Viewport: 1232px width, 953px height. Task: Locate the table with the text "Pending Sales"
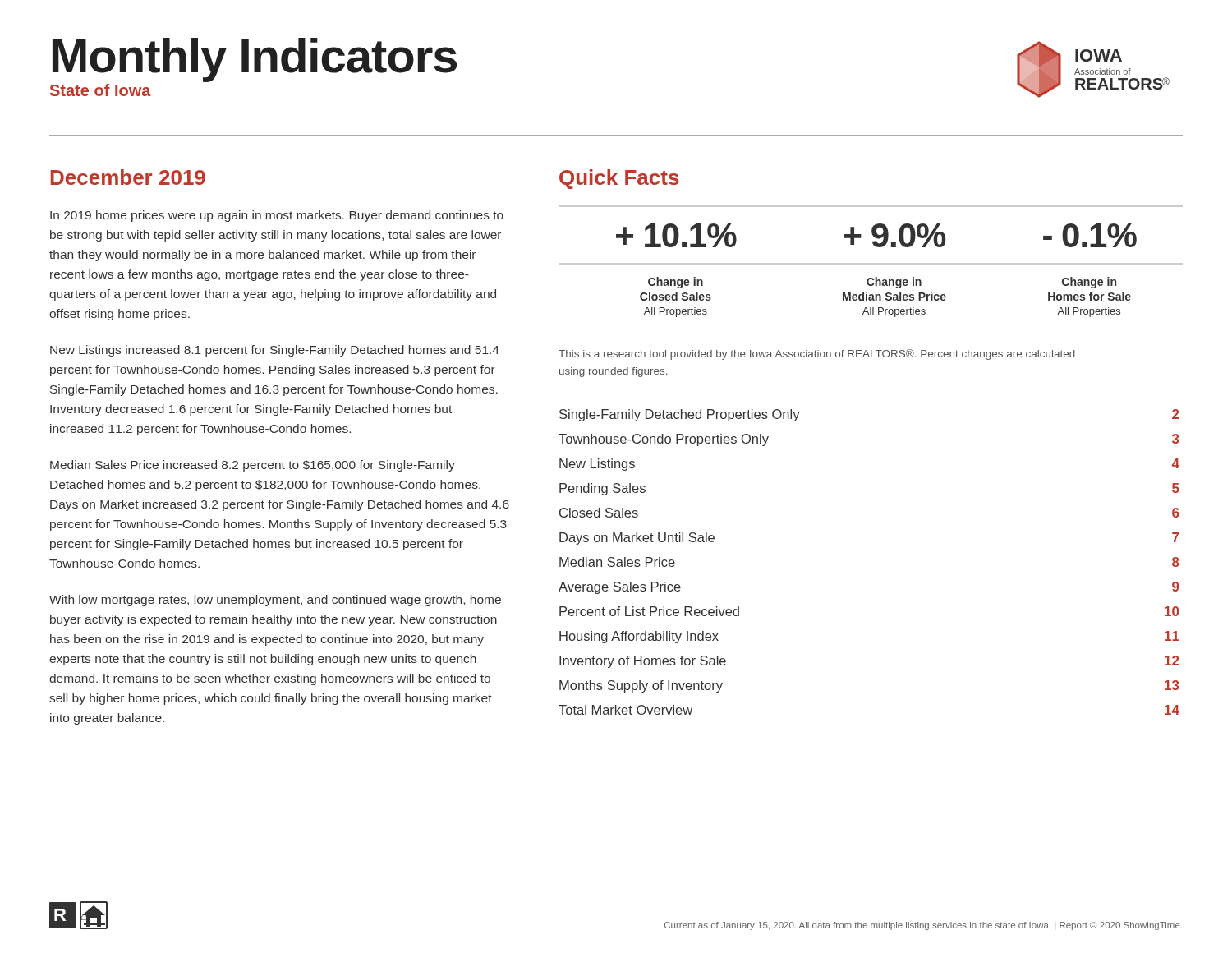coord(871,563)
